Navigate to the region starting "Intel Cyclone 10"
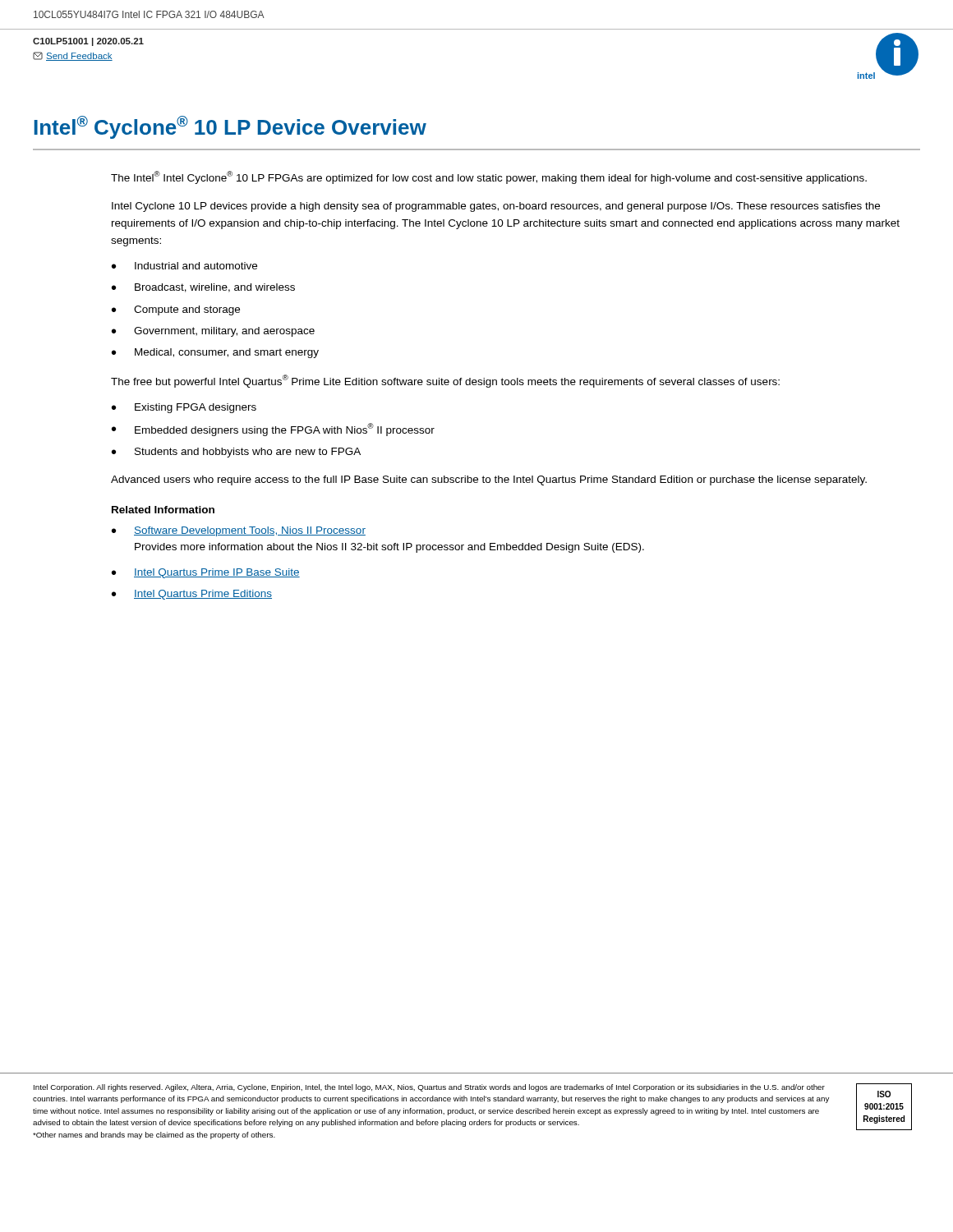Screen dimensions: 1232x953 pyautogui.click(x=505, y=223)
